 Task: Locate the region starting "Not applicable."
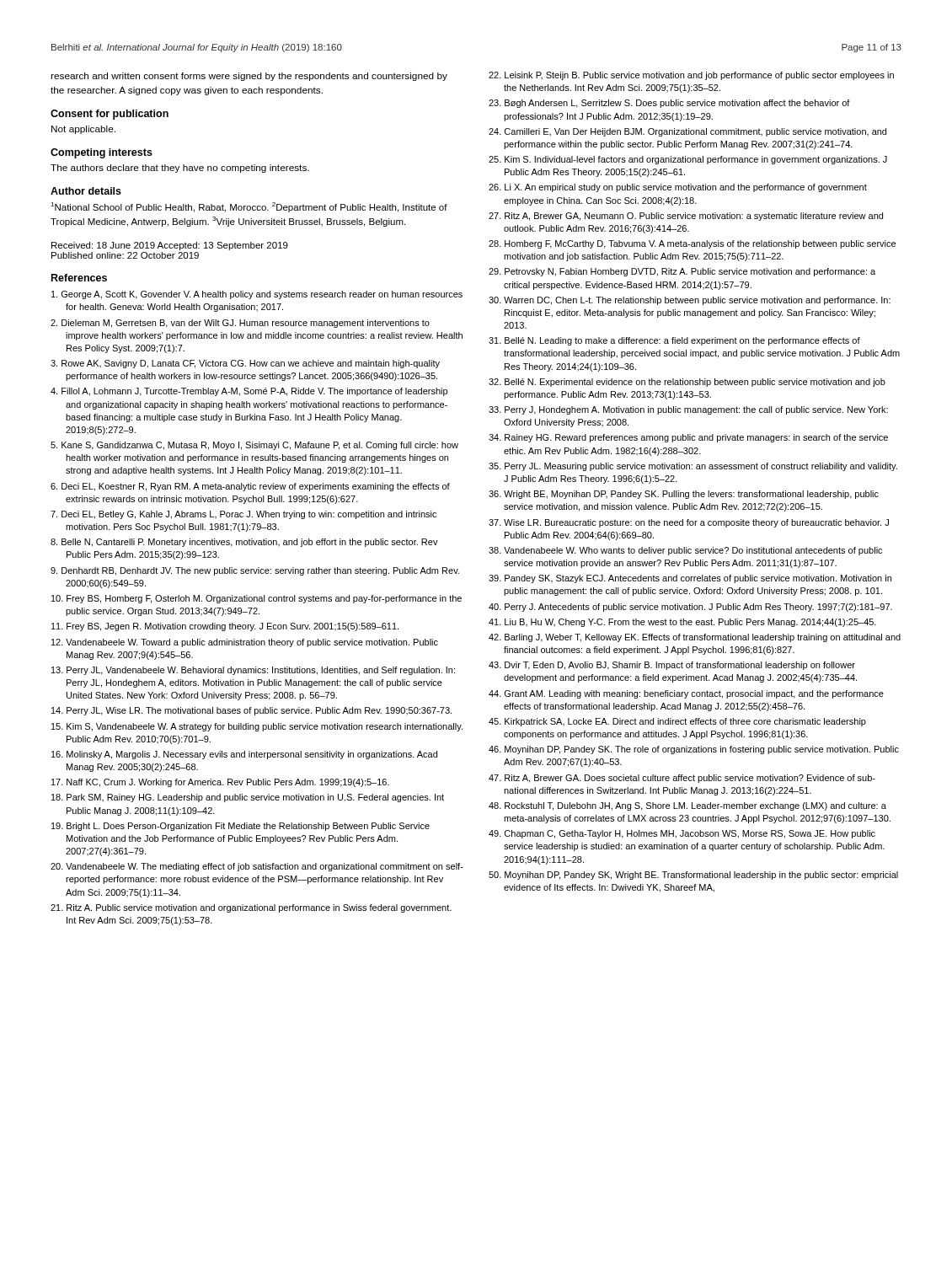[83, 129]
